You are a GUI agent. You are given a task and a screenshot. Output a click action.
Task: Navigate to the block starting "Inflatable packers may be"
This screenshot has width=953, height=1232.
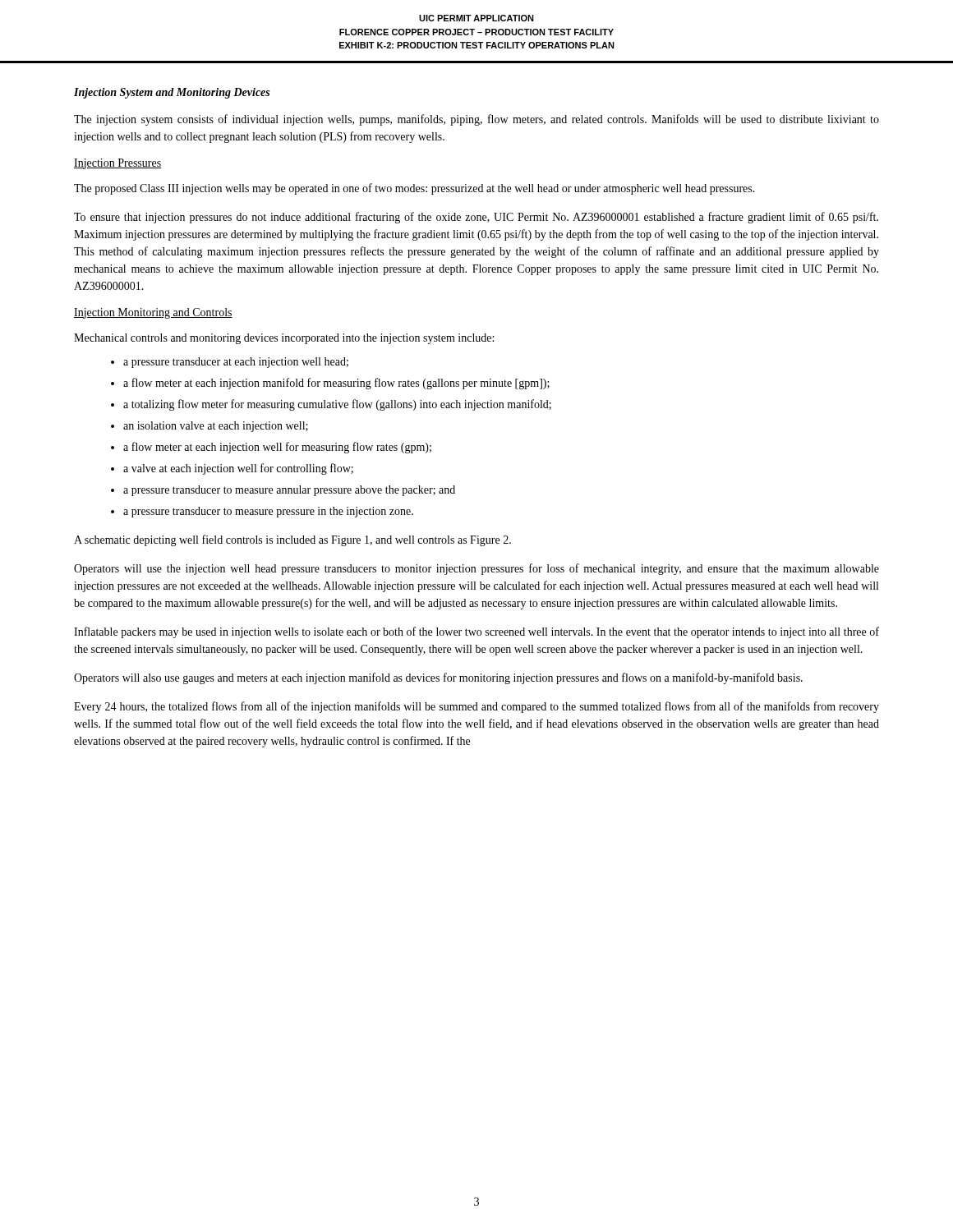coord(476,640)
